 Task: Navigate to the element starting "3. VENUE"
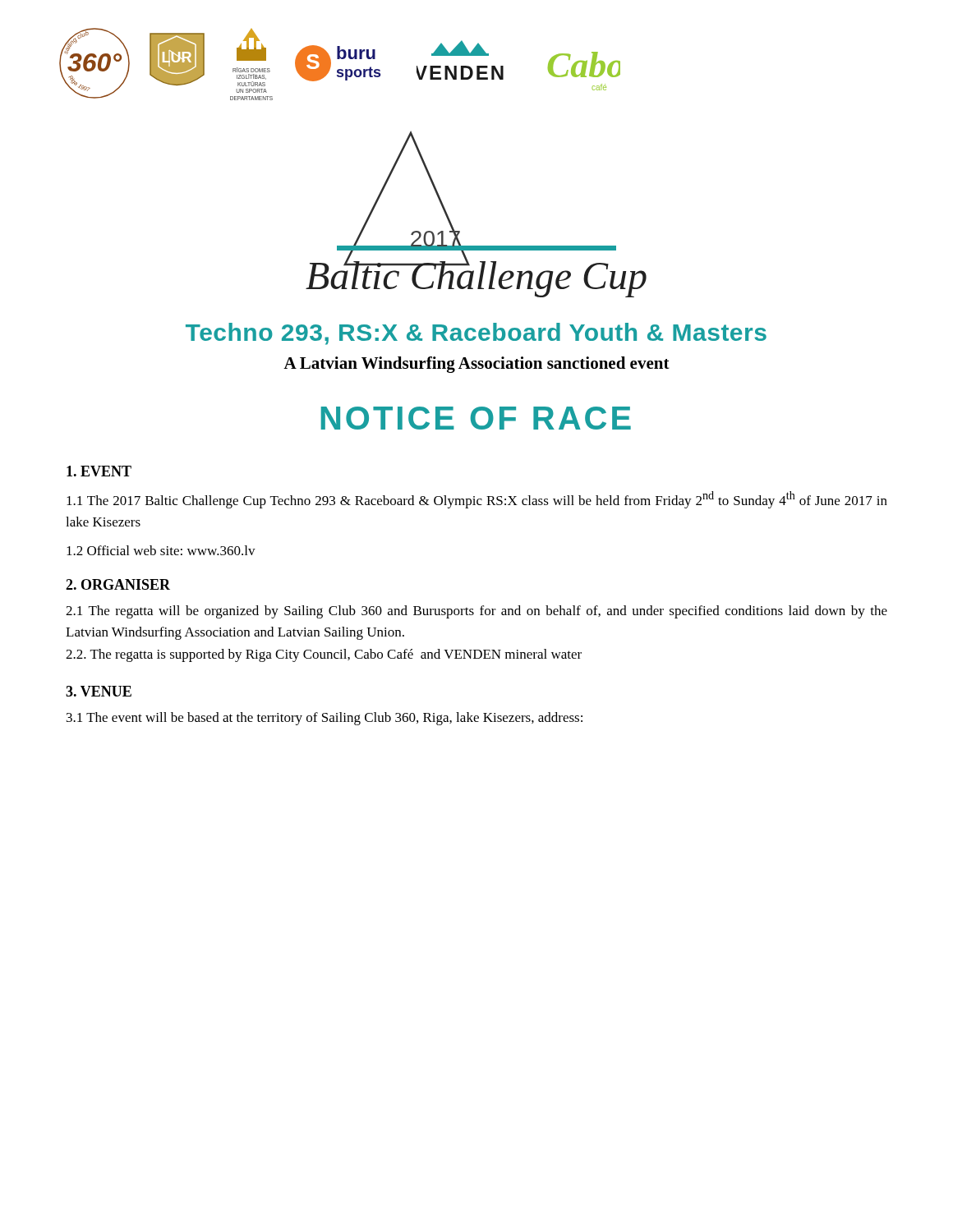pyautogui.click(x=99, y=691)
